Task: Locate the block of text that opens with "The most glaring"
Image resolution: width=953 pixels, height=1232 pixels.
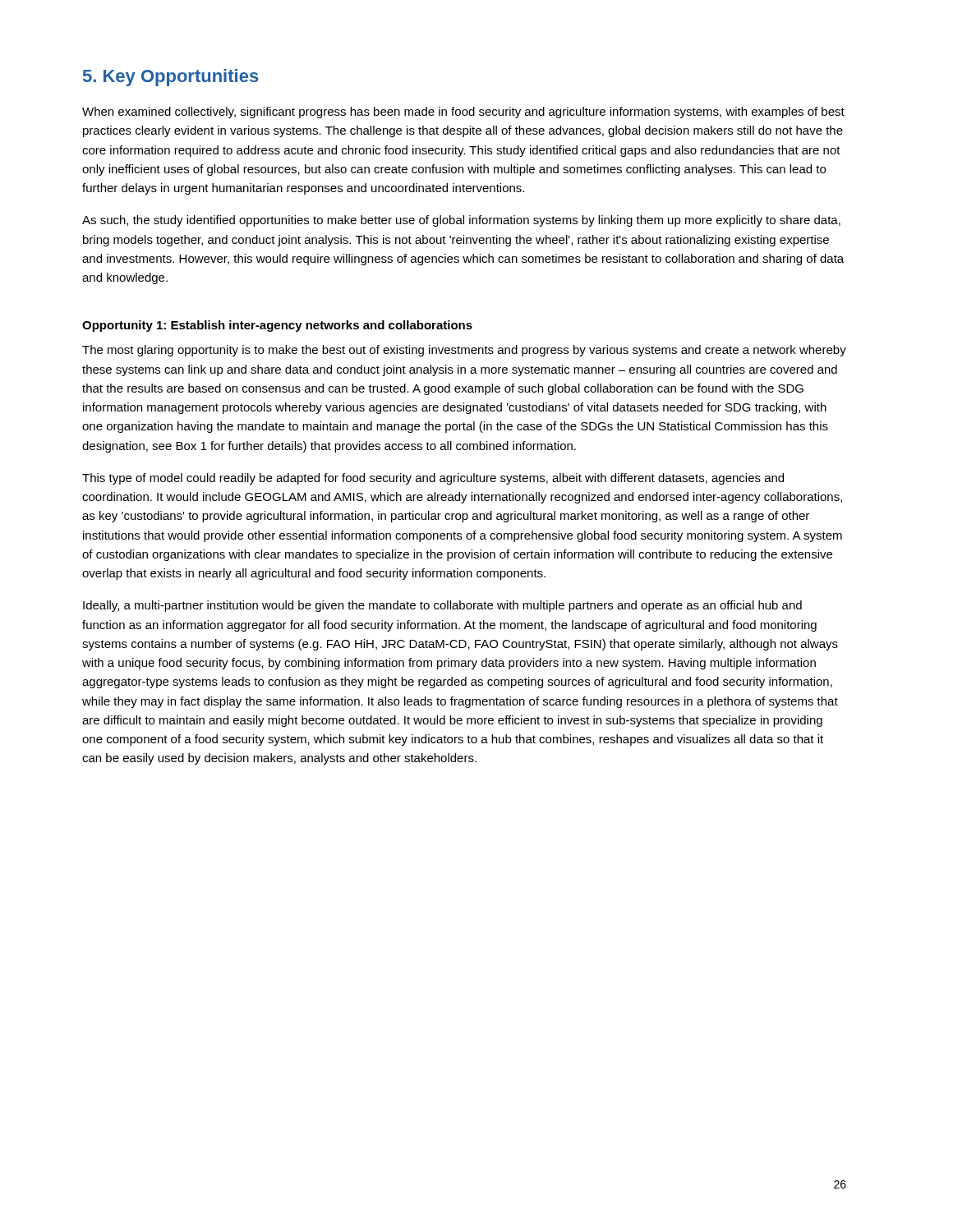Action: point(464,398)
